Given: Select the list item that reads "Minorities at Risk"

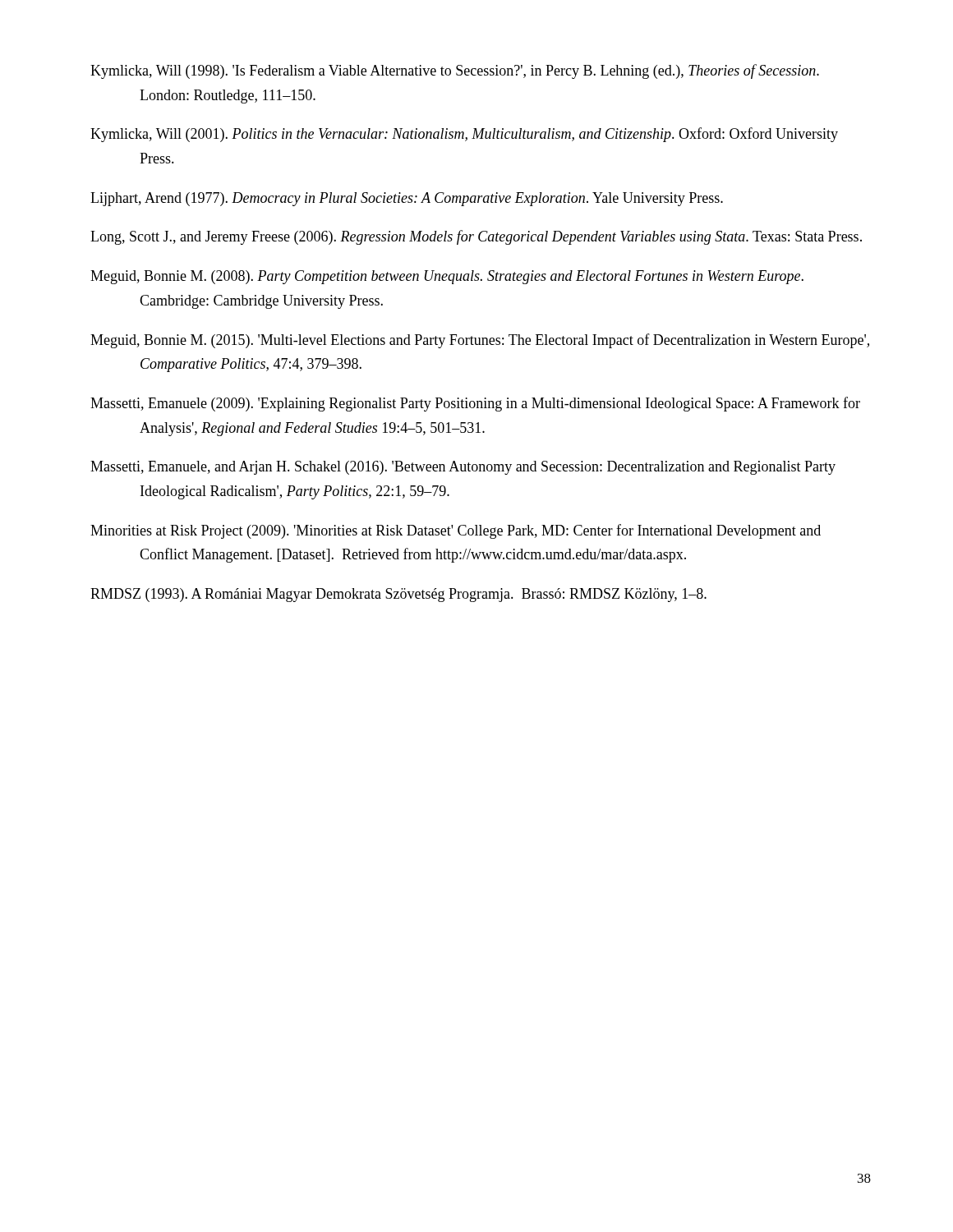Looking at the screenshot, I should click(x=456, y=543).
